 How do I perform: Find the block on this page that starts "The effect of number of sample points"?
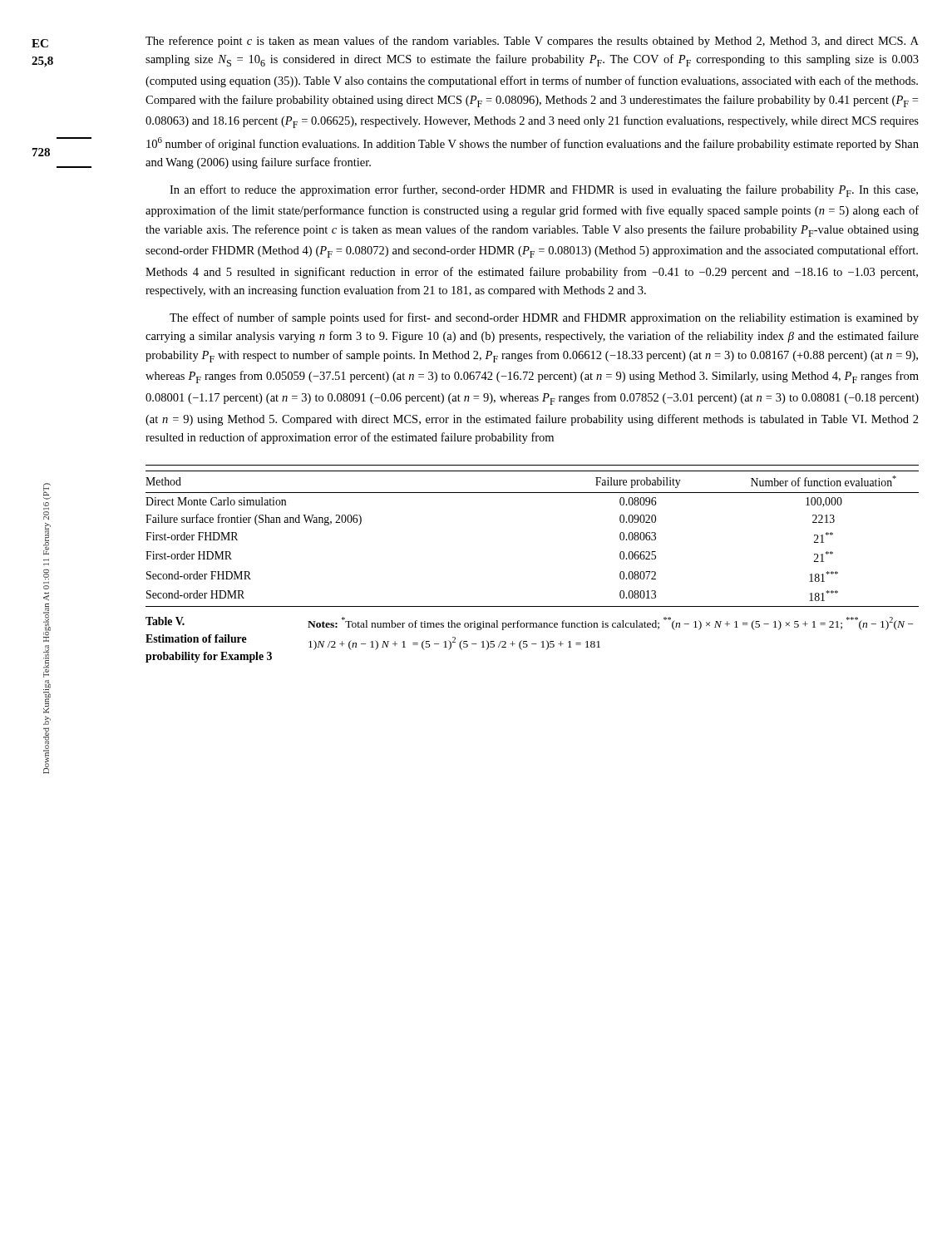pos(532,378)
